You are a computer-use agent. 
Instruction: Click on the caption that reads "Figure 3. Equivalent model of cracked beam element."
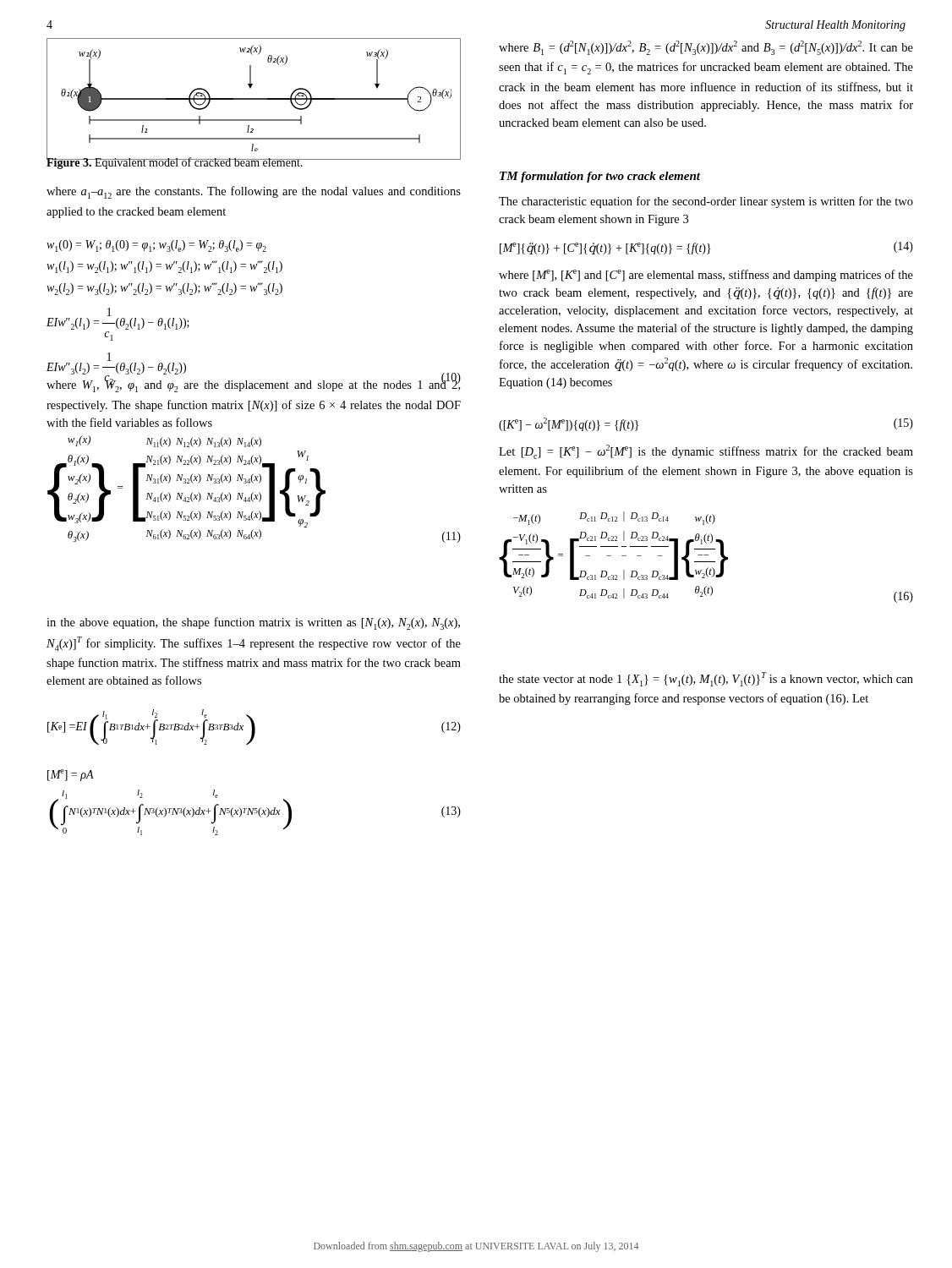pyautogui.click(x=175, y=163)
